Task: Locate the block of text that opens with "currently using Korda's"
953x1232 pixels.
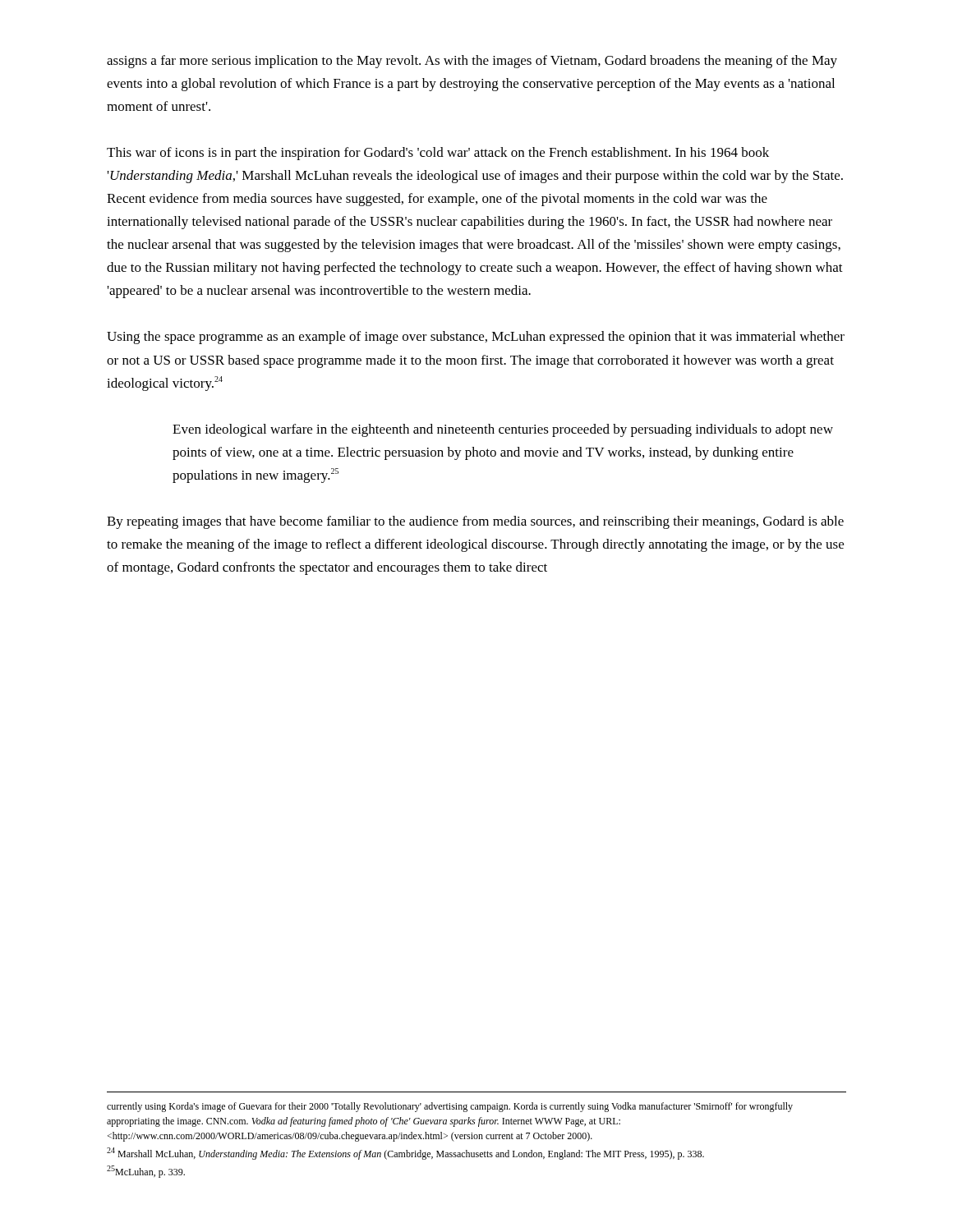Action: click(x=476, y=1121)
